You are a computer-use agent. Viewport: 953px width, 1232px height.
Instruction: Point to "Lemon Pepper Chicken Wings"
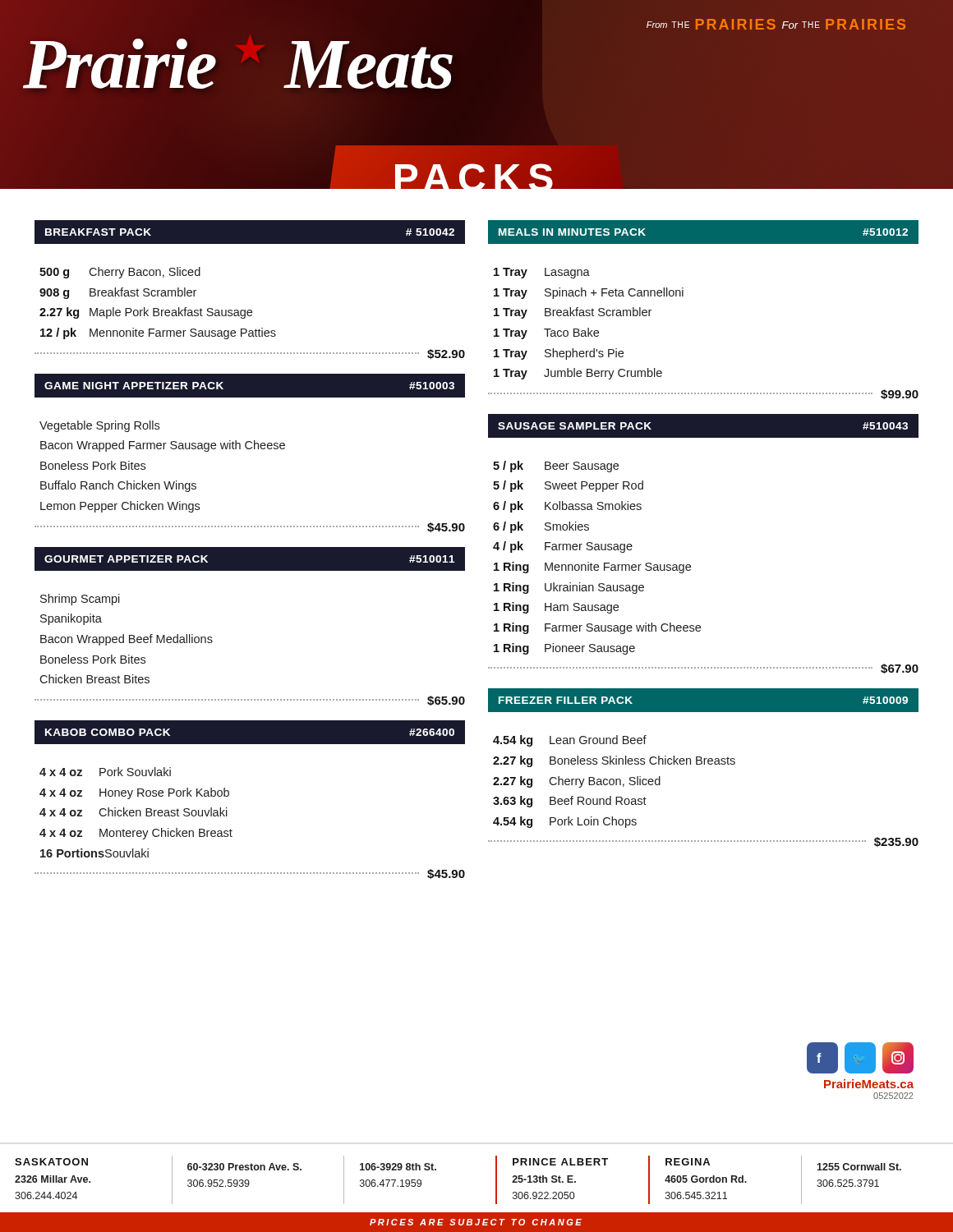(x=120, y=506)
